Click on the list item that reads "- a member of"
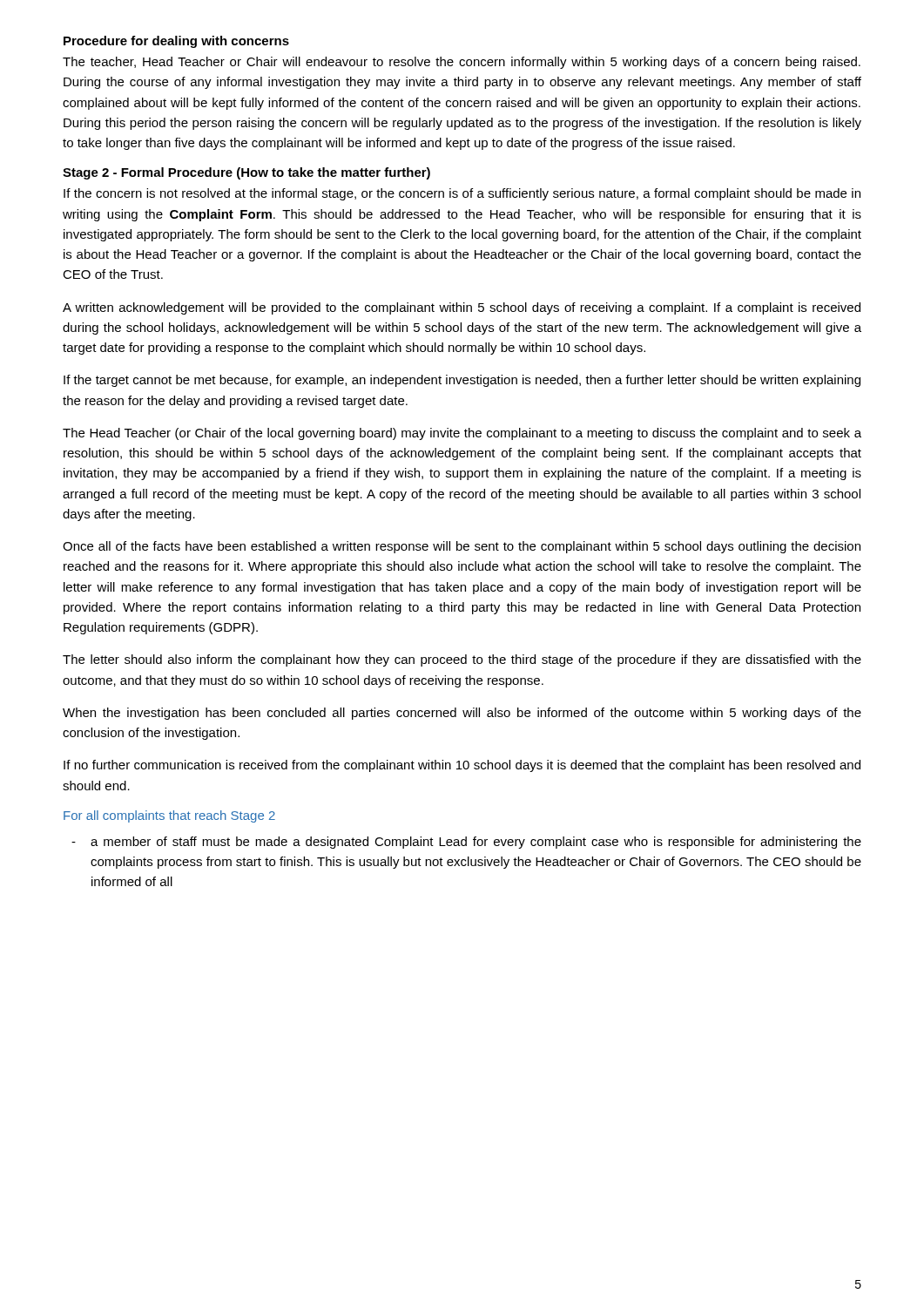Screen dimensions: 1307x924 coord(466,861)
